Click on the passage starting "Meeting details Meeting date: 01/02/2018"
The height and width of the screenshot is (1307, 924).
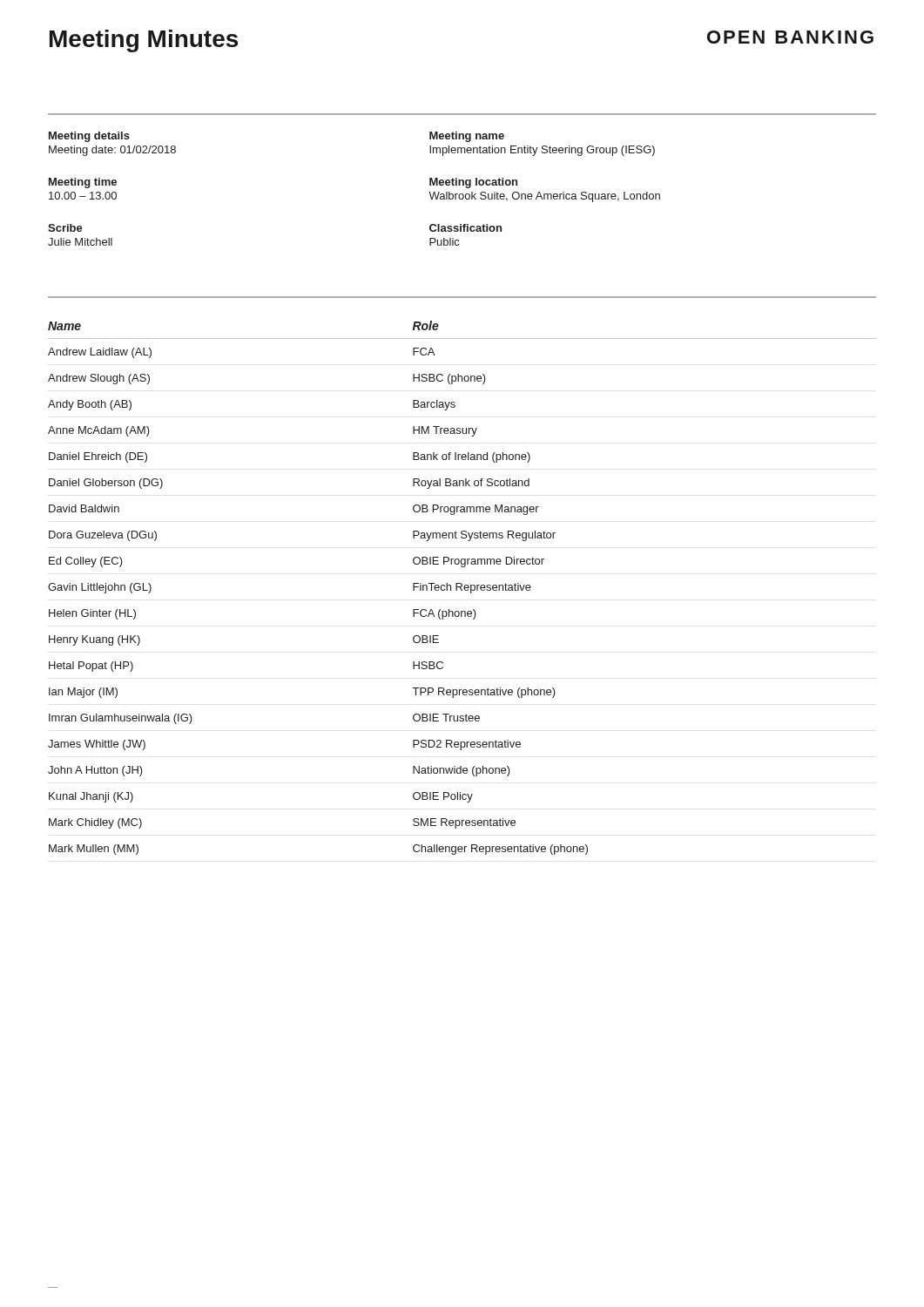coord(89,137)
